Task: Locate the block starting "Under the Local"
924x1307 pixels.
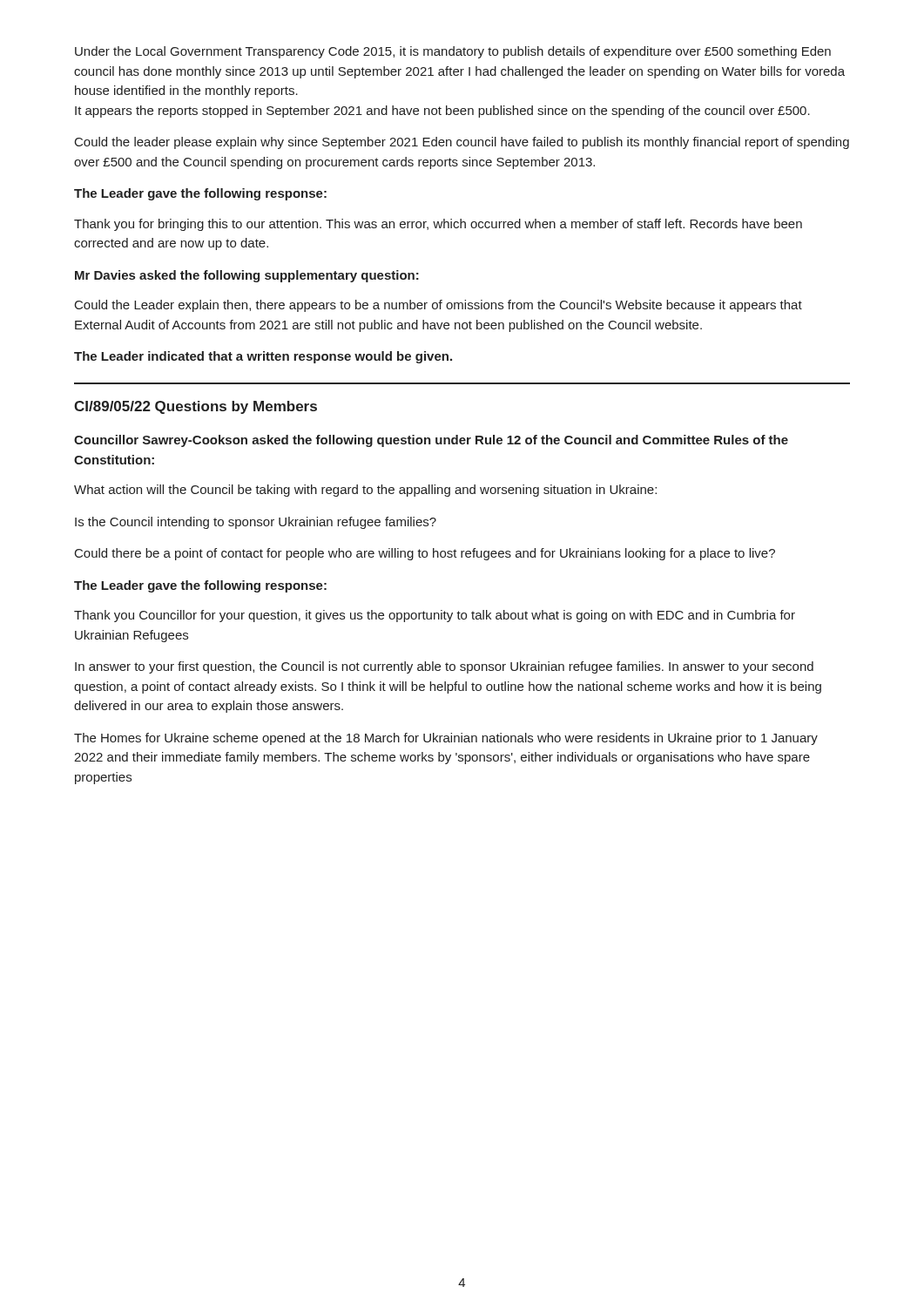Action: (459, 80)
